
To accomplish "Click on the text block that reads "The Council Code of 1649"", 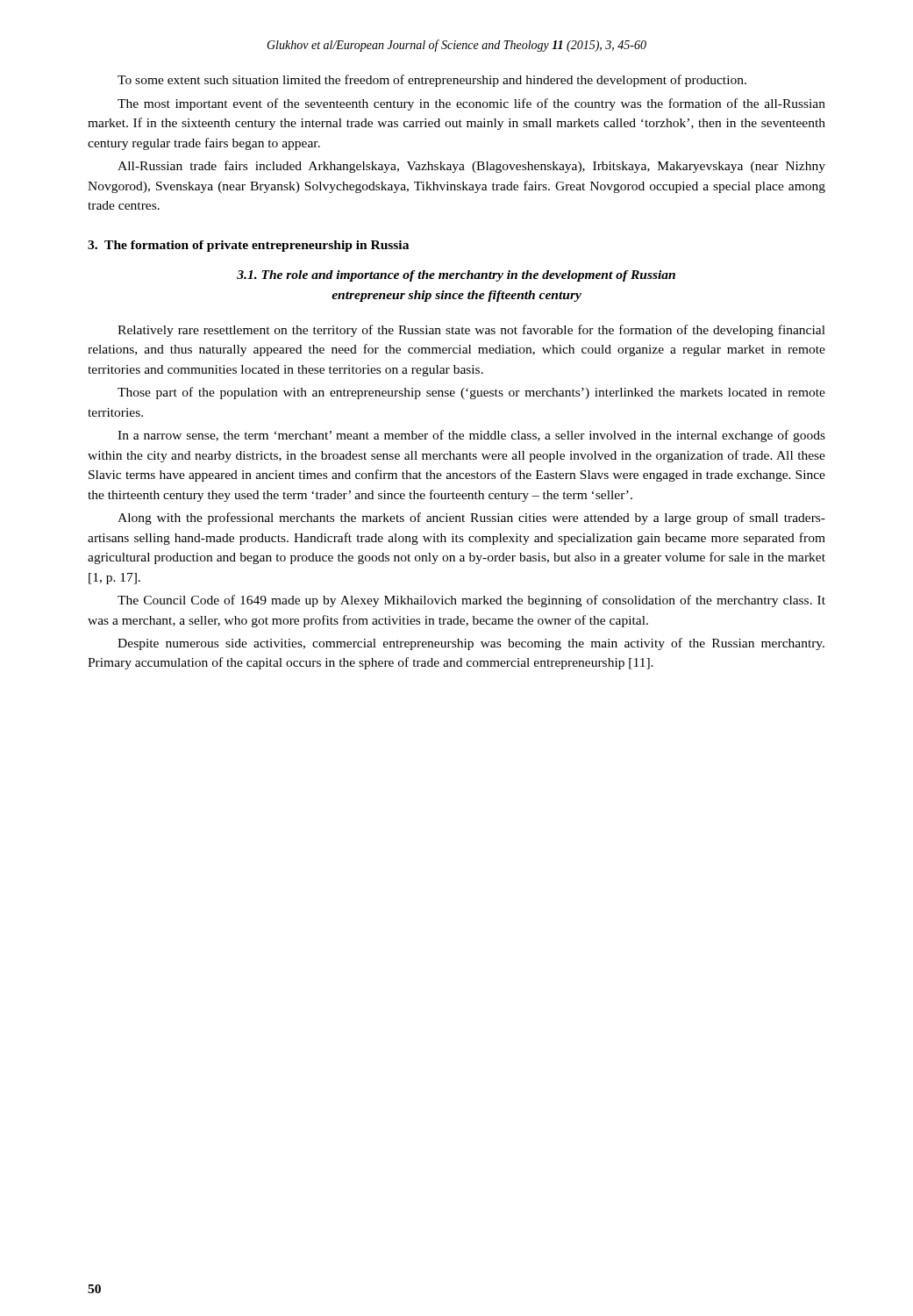I will click(x=456, y=610).
